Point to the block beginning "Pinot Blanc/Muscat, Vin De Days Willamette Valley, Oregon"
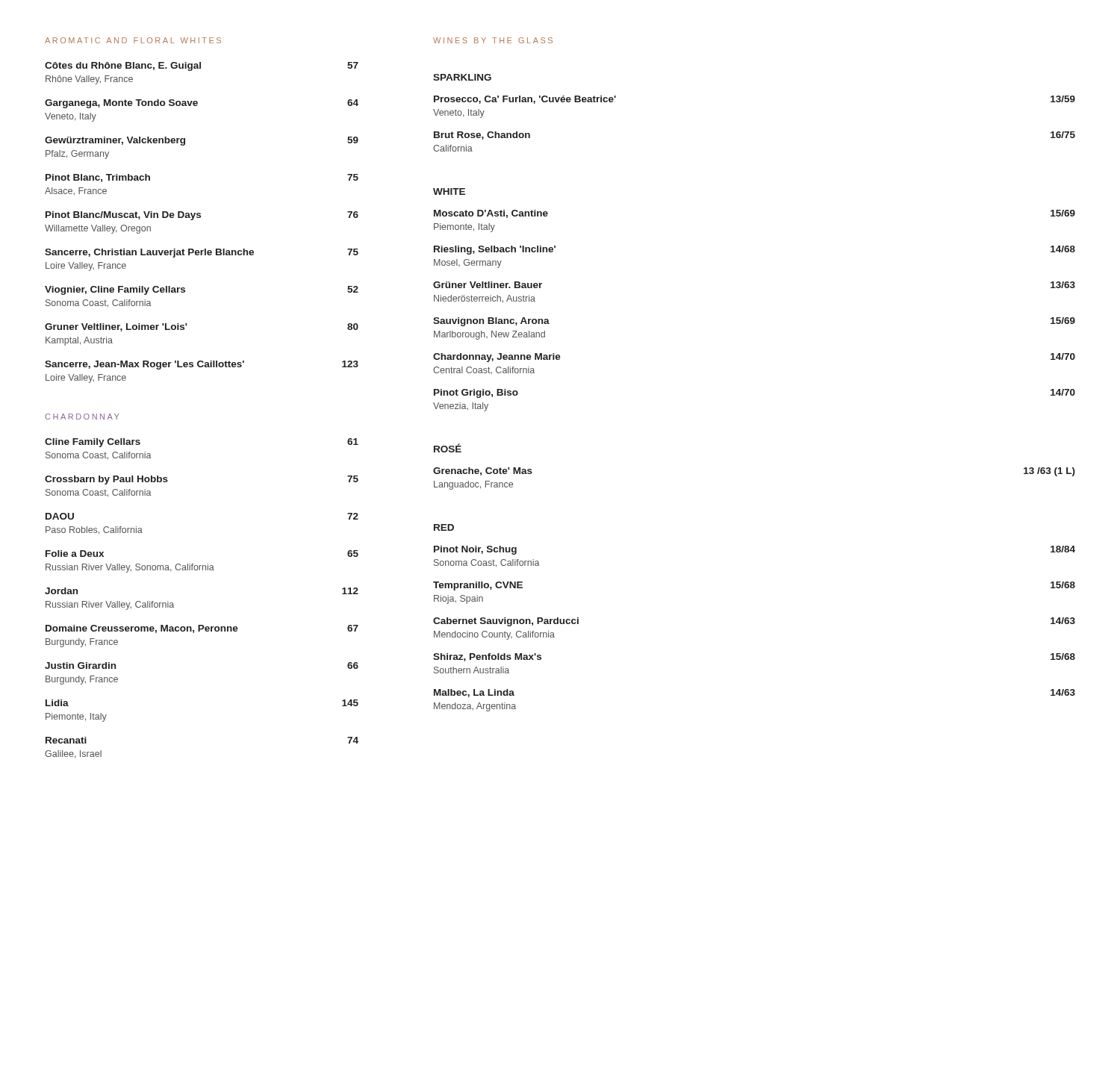 click(202, 222)
